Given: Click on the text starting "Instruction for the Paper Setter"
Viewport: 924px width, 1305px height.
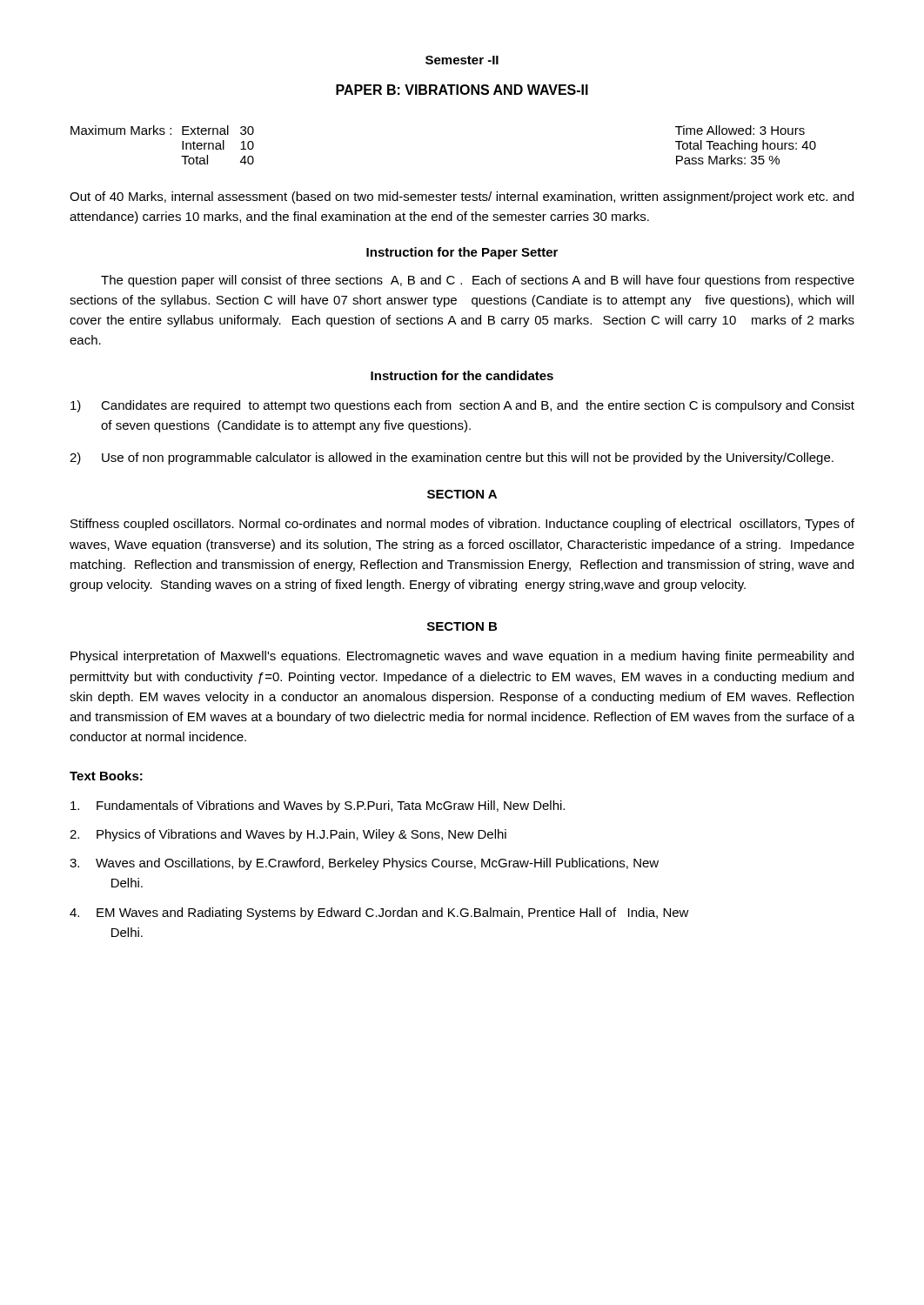Looking at the screenshot, I should tap(462, 251).
